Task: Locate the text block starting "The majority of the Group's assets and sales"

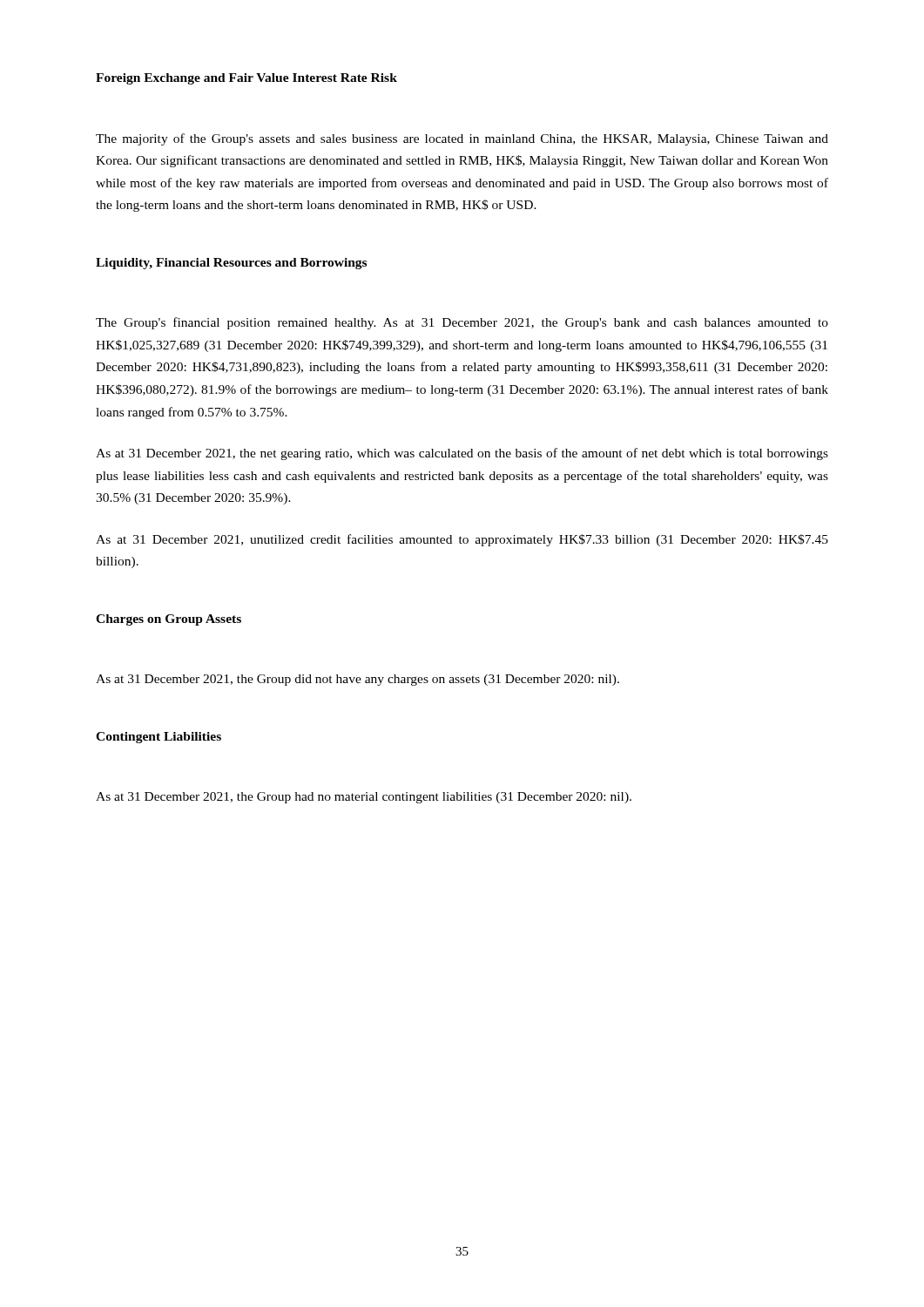Action: [x=462, y=171]
